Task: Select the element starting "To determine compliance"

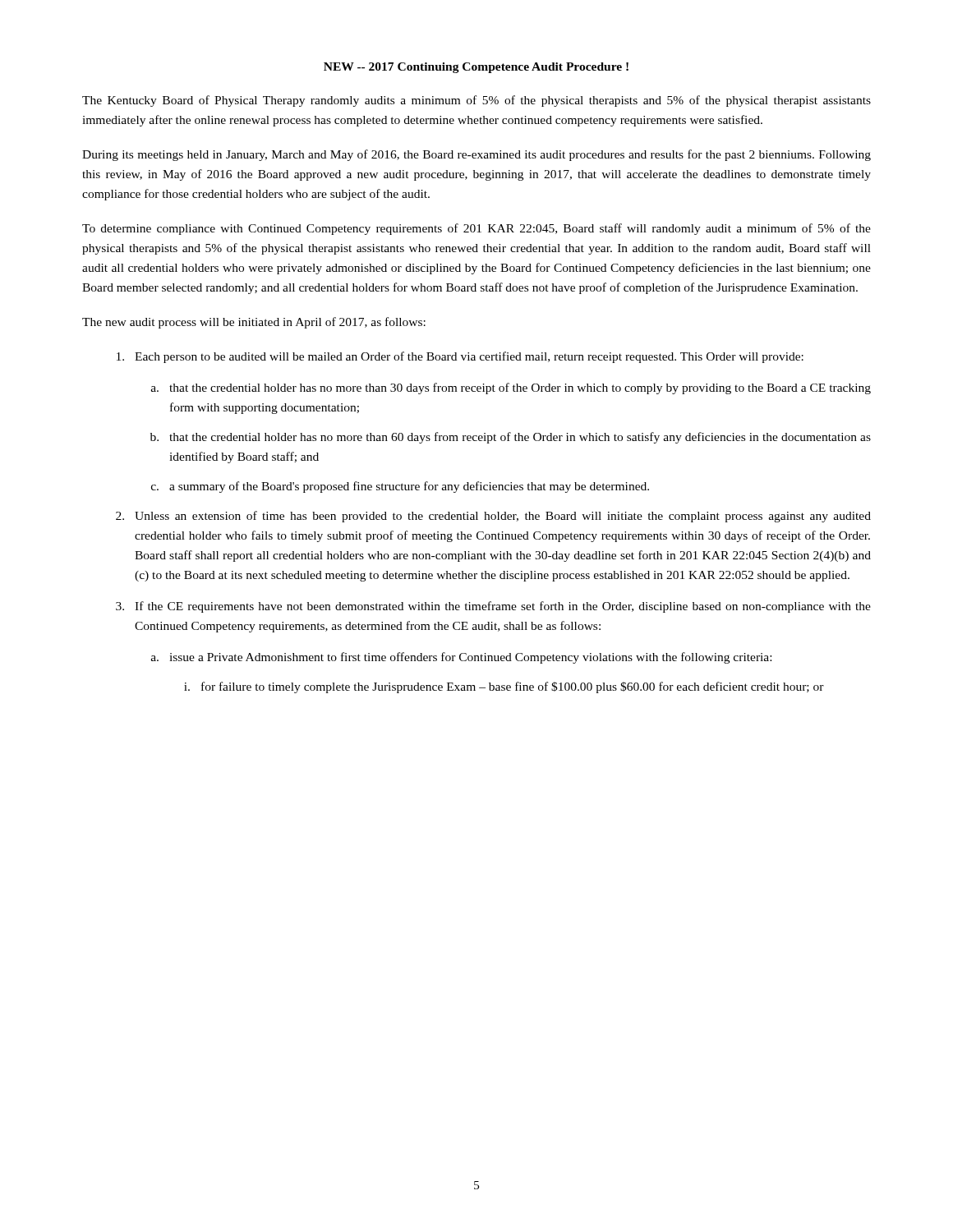Action: tap(476, 258)
